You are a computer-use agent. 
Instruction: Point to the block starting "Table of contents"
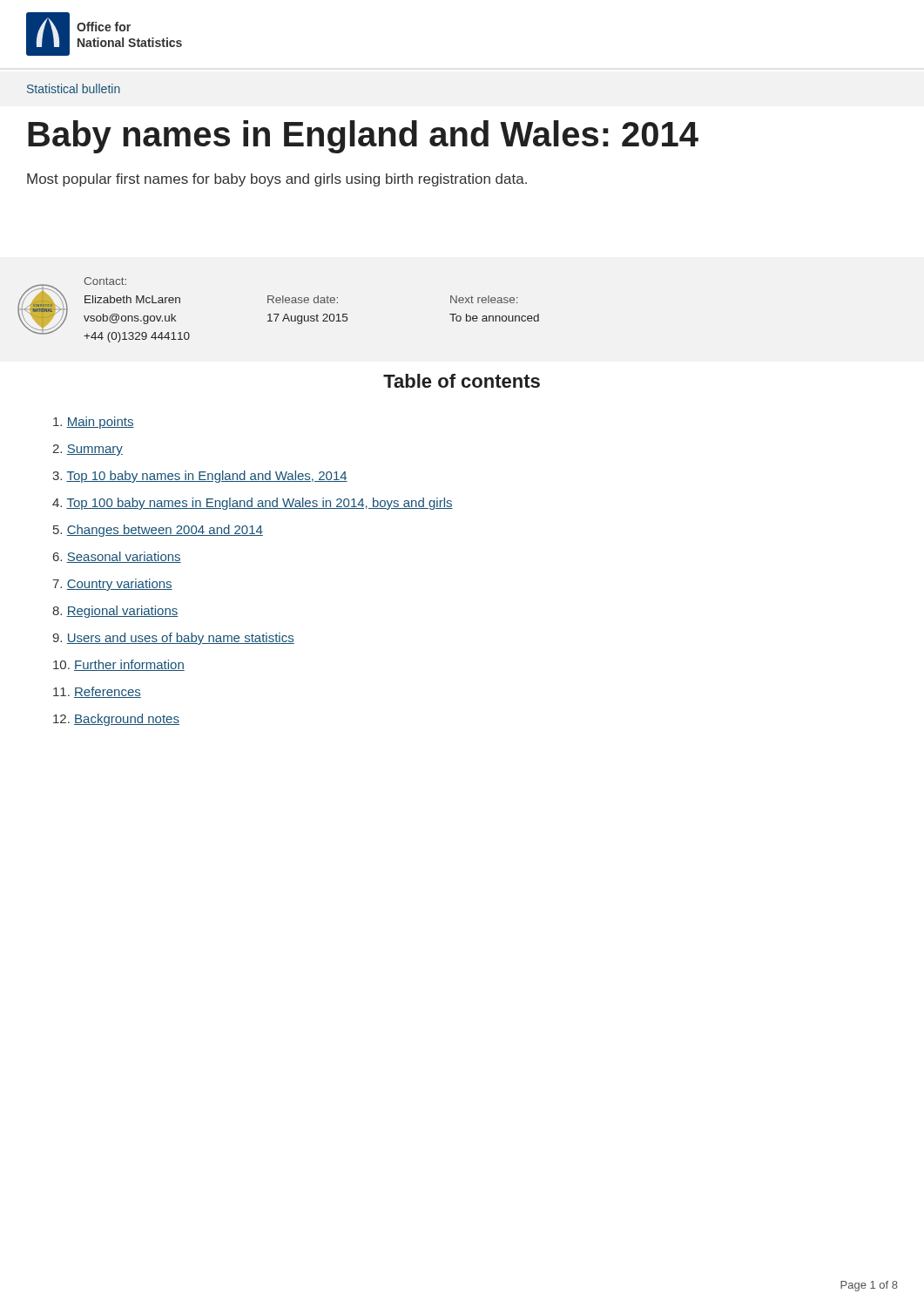click(462, 382)
